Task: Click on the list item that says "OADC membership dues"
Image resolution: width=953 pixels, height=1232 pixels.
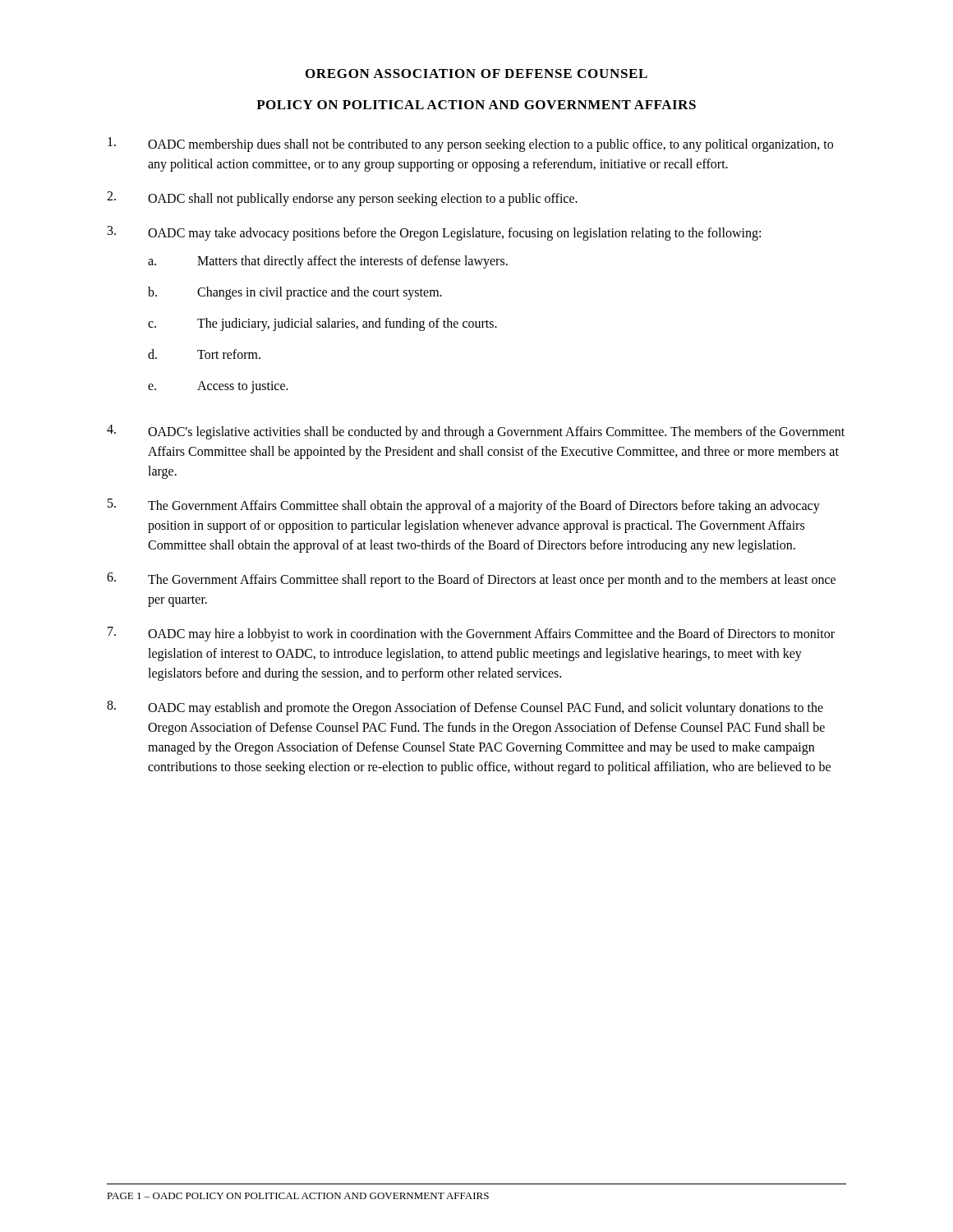Action: [476, 154]
